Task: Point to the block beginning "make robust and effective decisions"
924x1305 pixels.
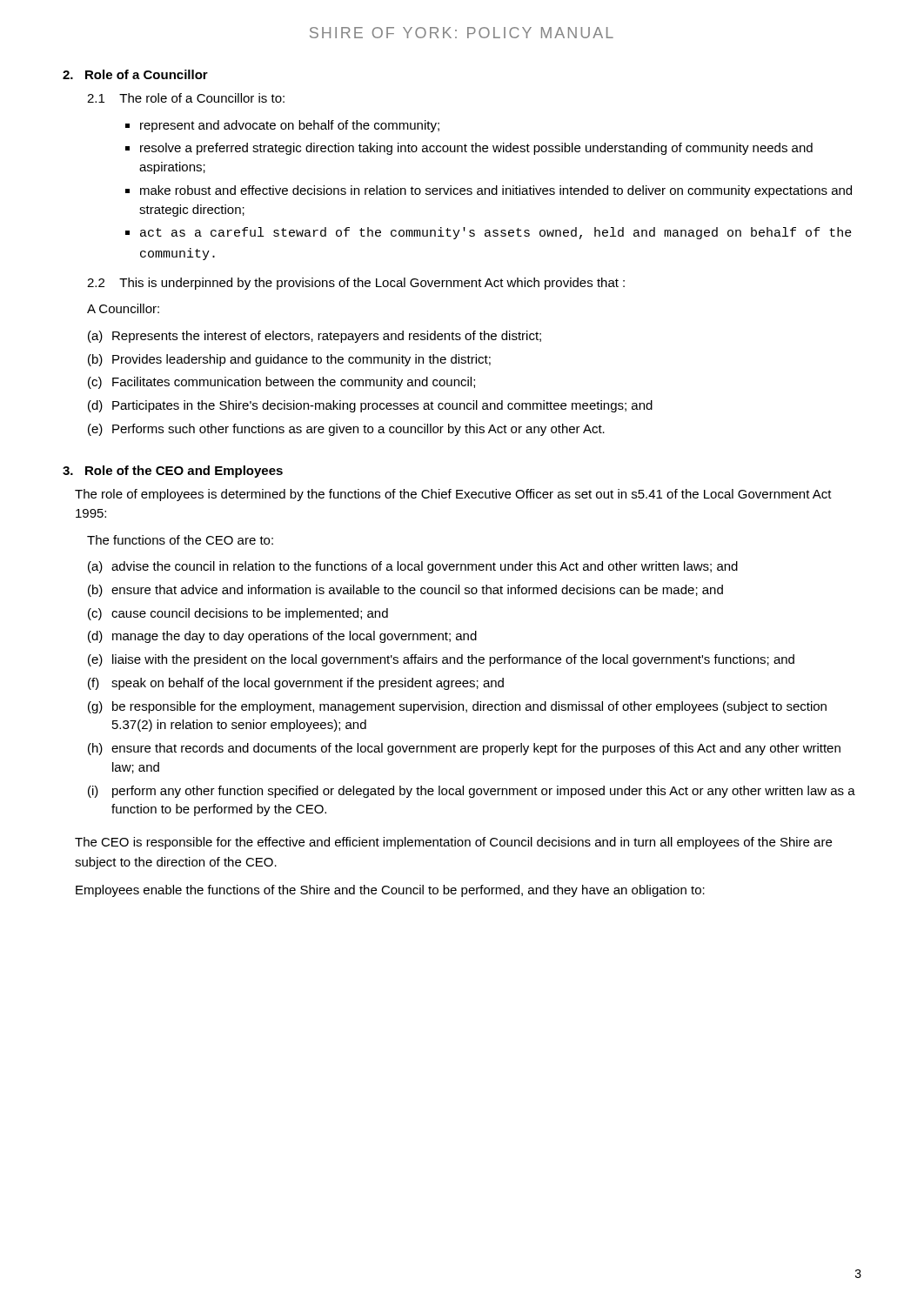Action: tap(496, 199)
